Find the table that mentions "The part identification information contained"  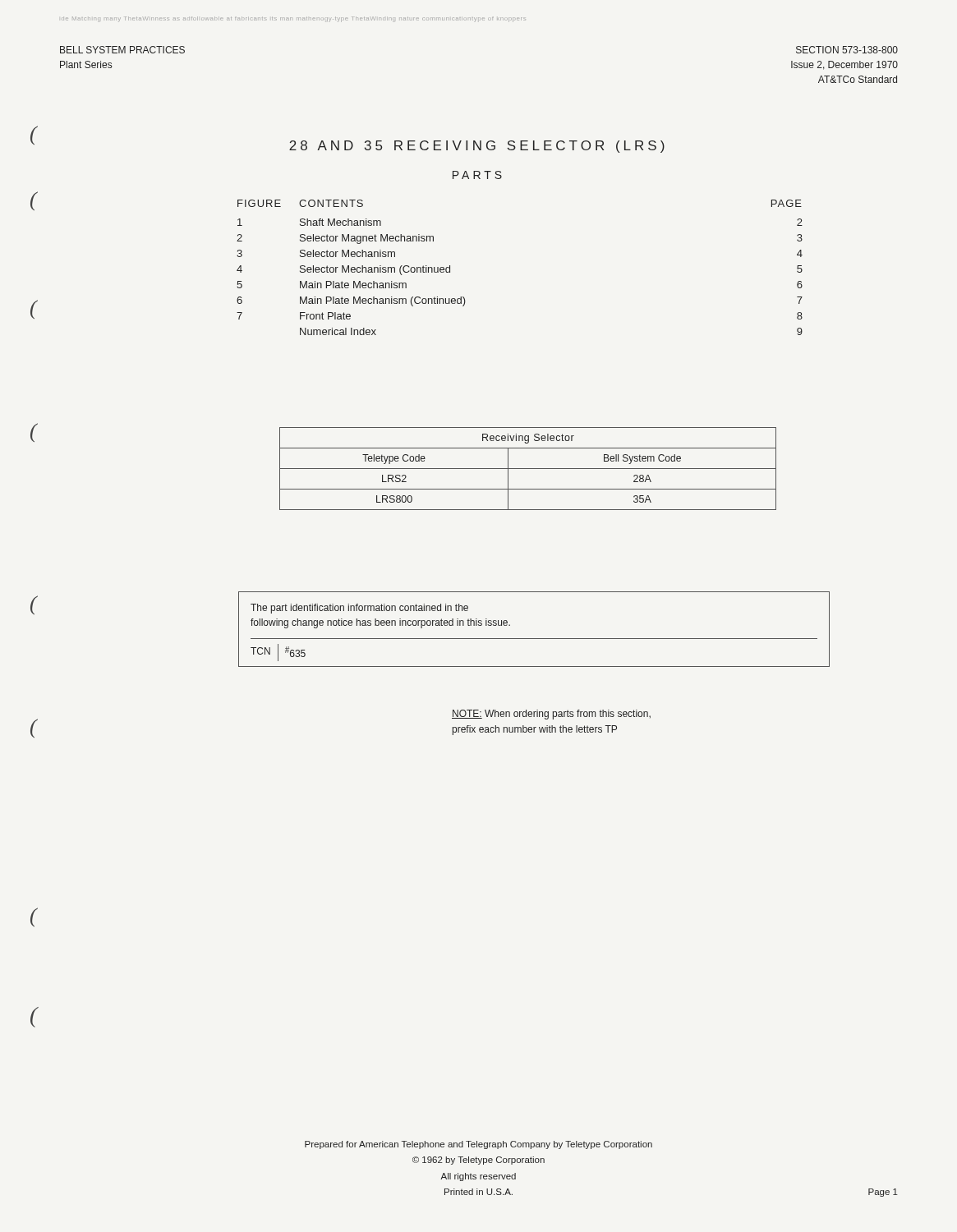[534, 629]
